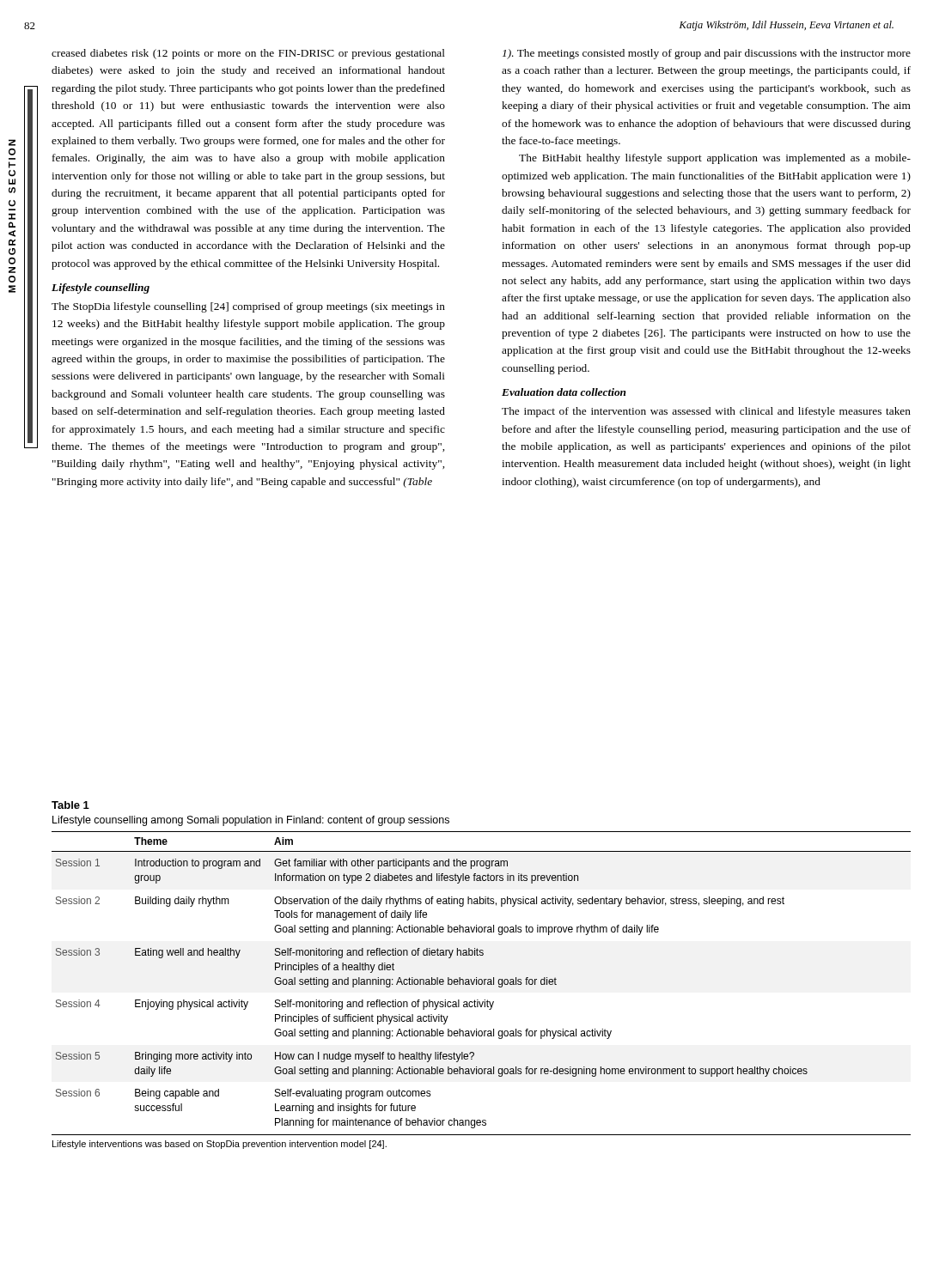Point to "Evaluation data collection"

click(x=564, y=392)
